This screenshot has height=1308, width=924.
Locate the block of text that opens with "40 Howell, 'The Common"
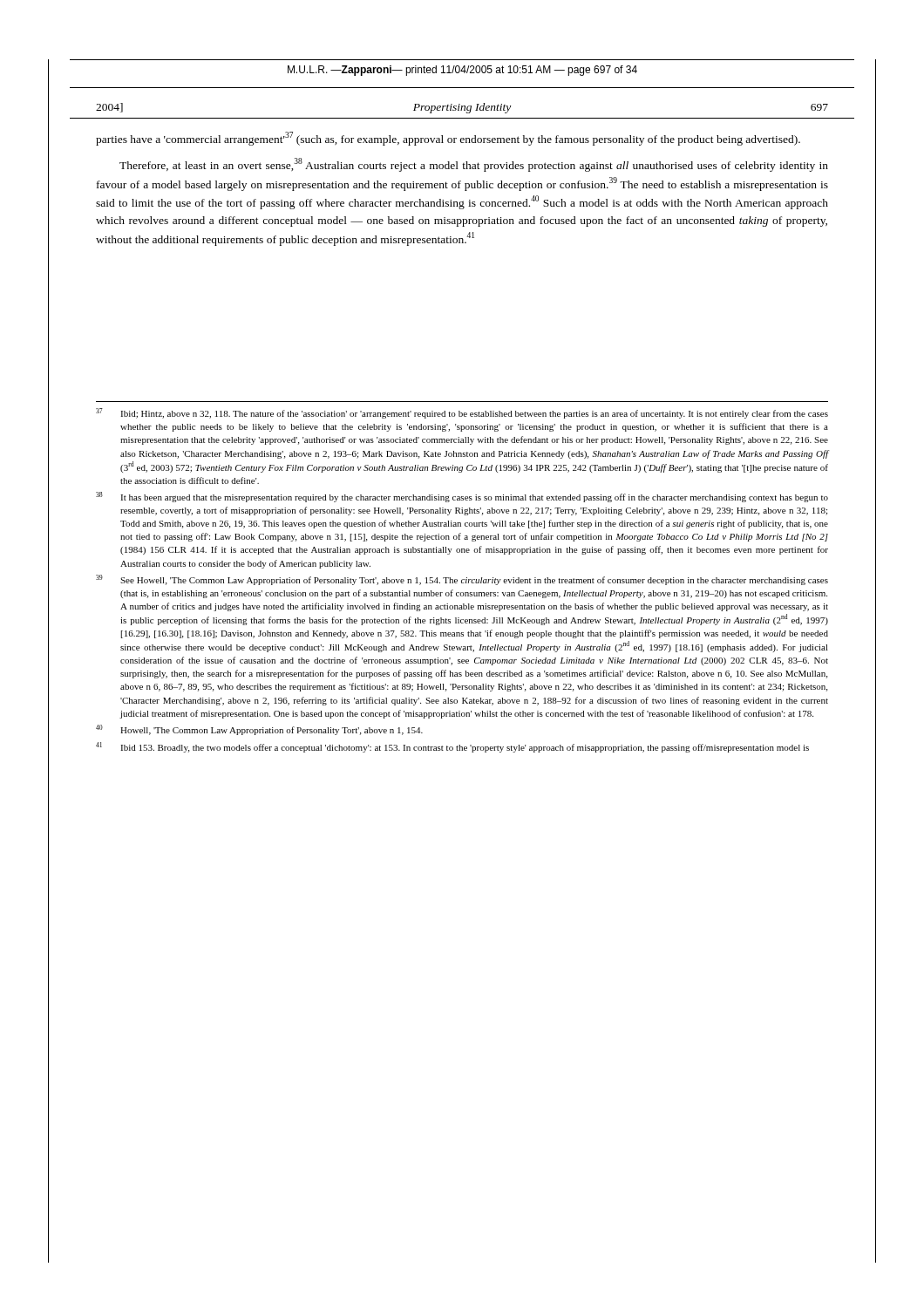click(x=259, y=731)
